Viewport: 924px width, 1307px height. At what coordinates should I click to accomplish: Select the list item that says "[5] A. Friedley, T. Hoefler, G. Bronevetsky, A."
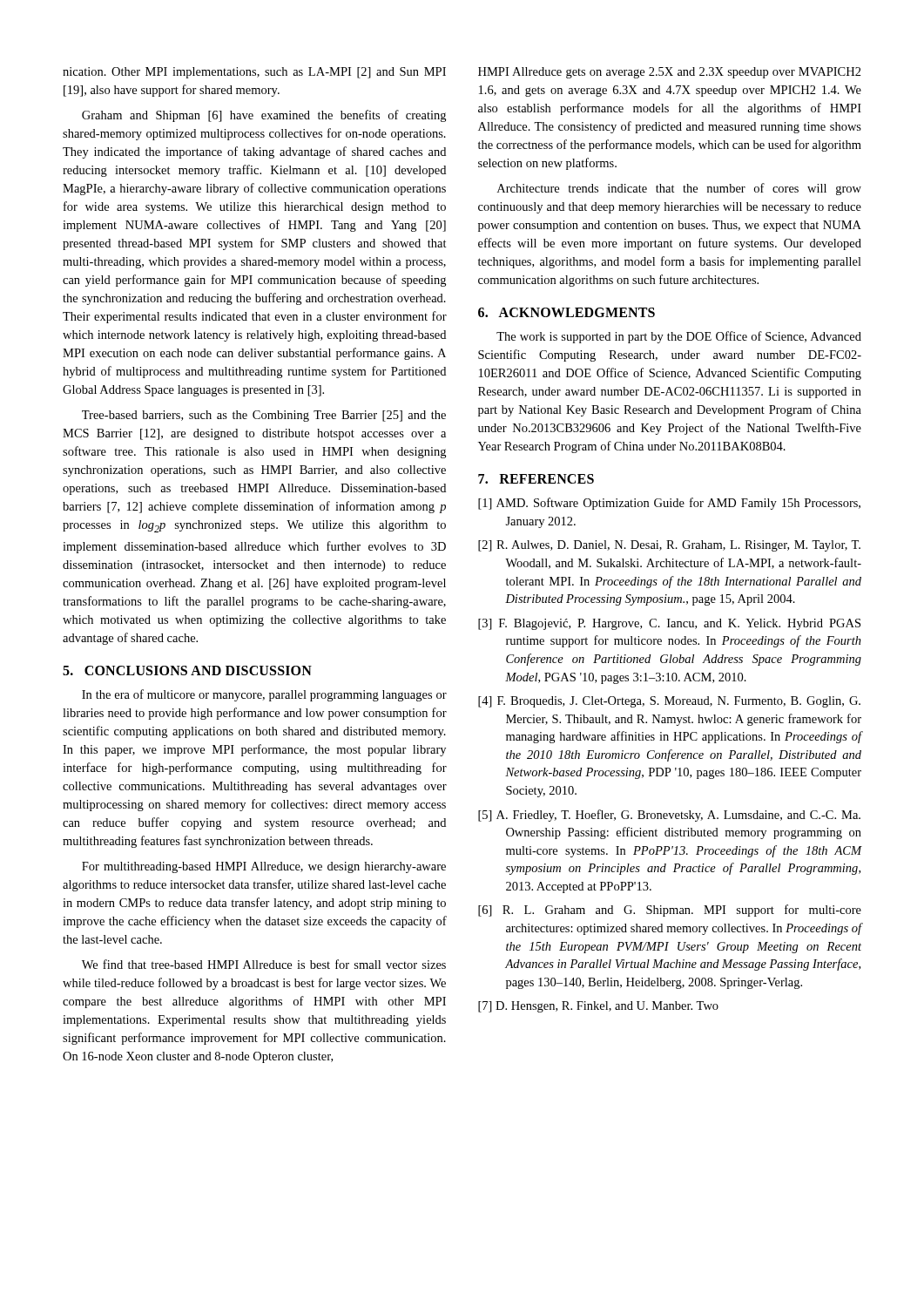click(669, 850)
